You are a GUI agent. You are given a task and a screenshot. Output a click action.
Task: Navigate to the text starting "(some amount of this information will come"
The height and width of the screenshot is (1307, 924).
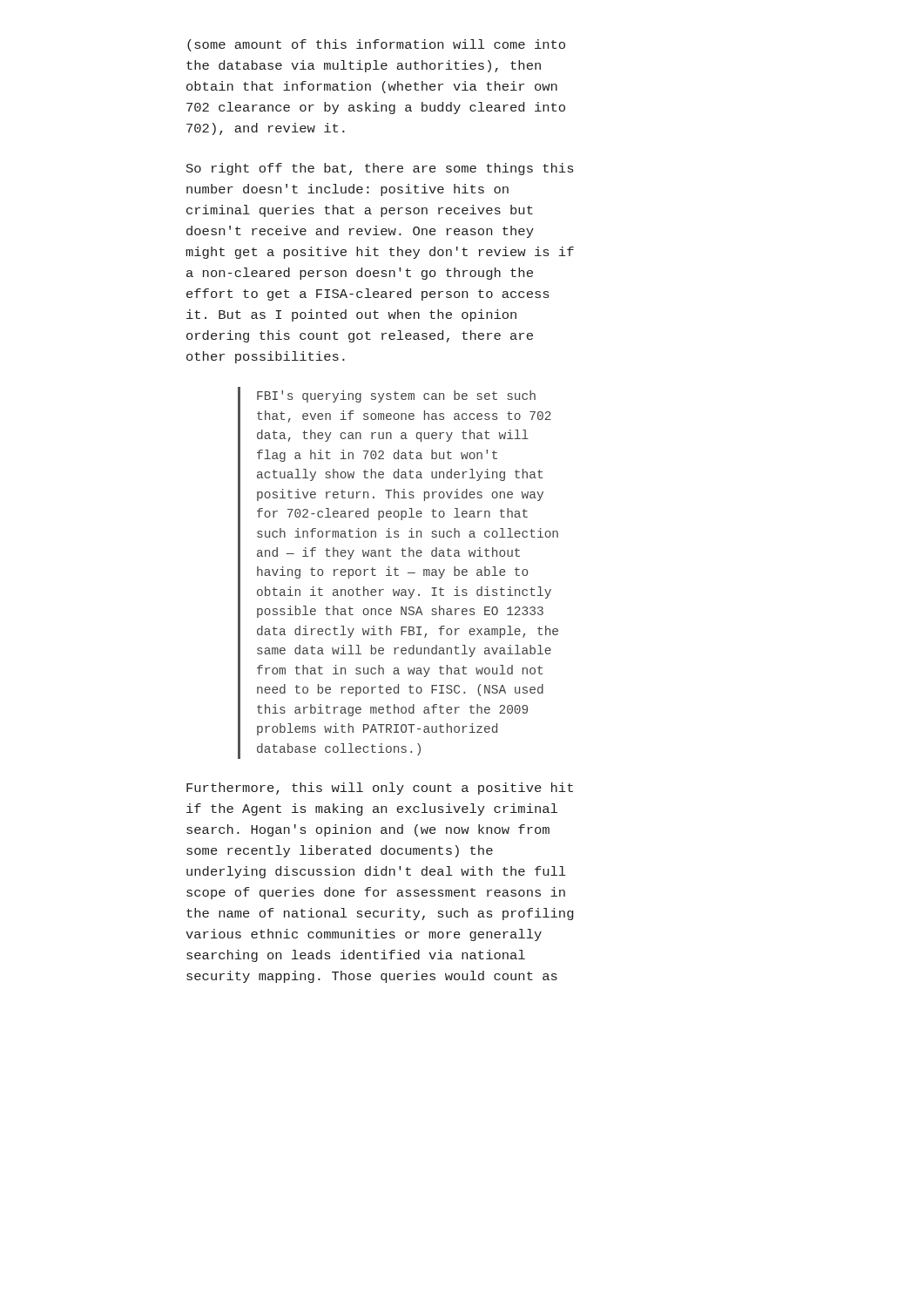coord(376,87)
